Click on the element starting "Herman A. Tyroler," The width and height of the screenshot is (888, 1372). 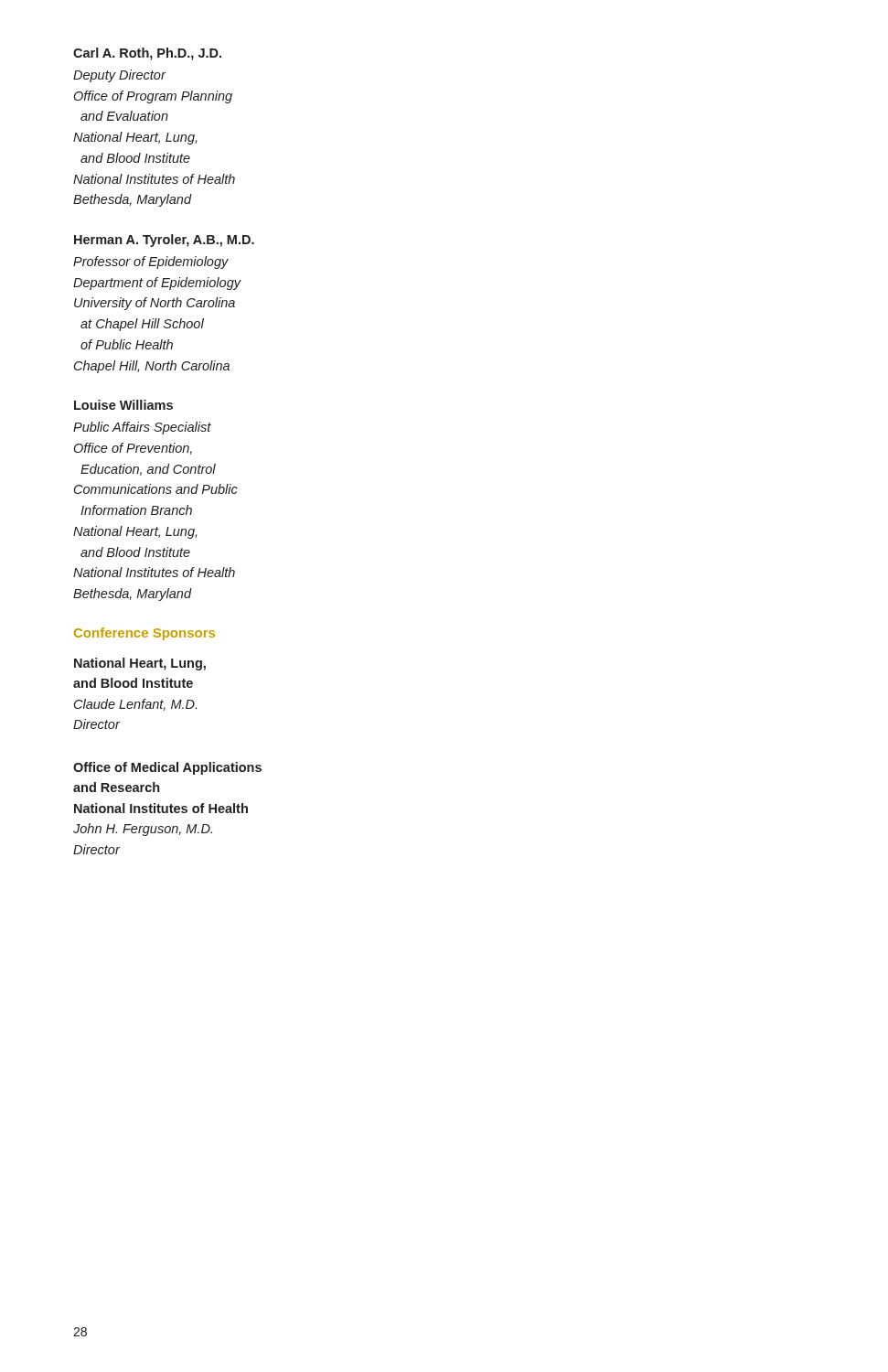coord(164,241)
